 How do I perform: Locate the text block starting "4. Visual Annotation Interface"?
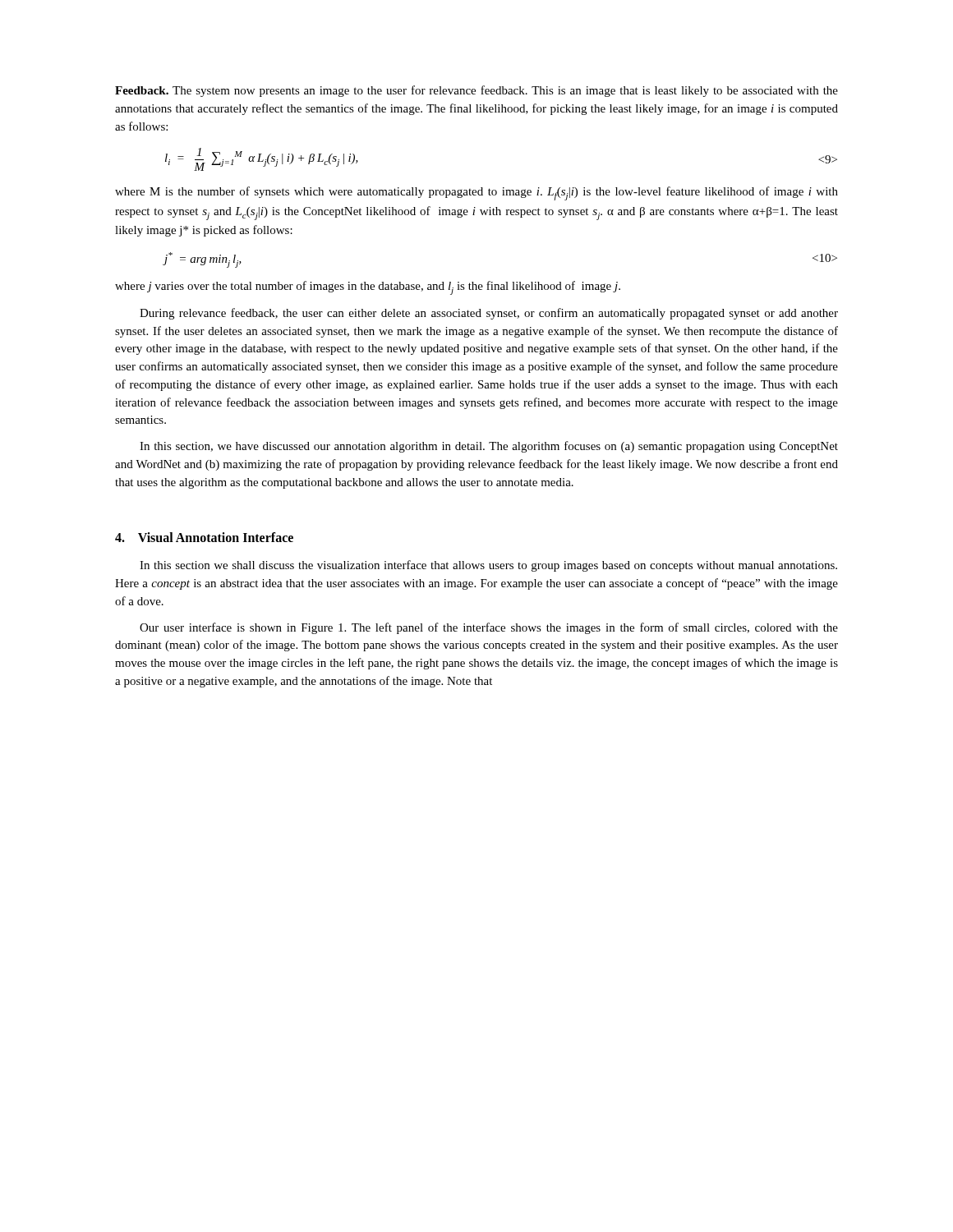204,538
